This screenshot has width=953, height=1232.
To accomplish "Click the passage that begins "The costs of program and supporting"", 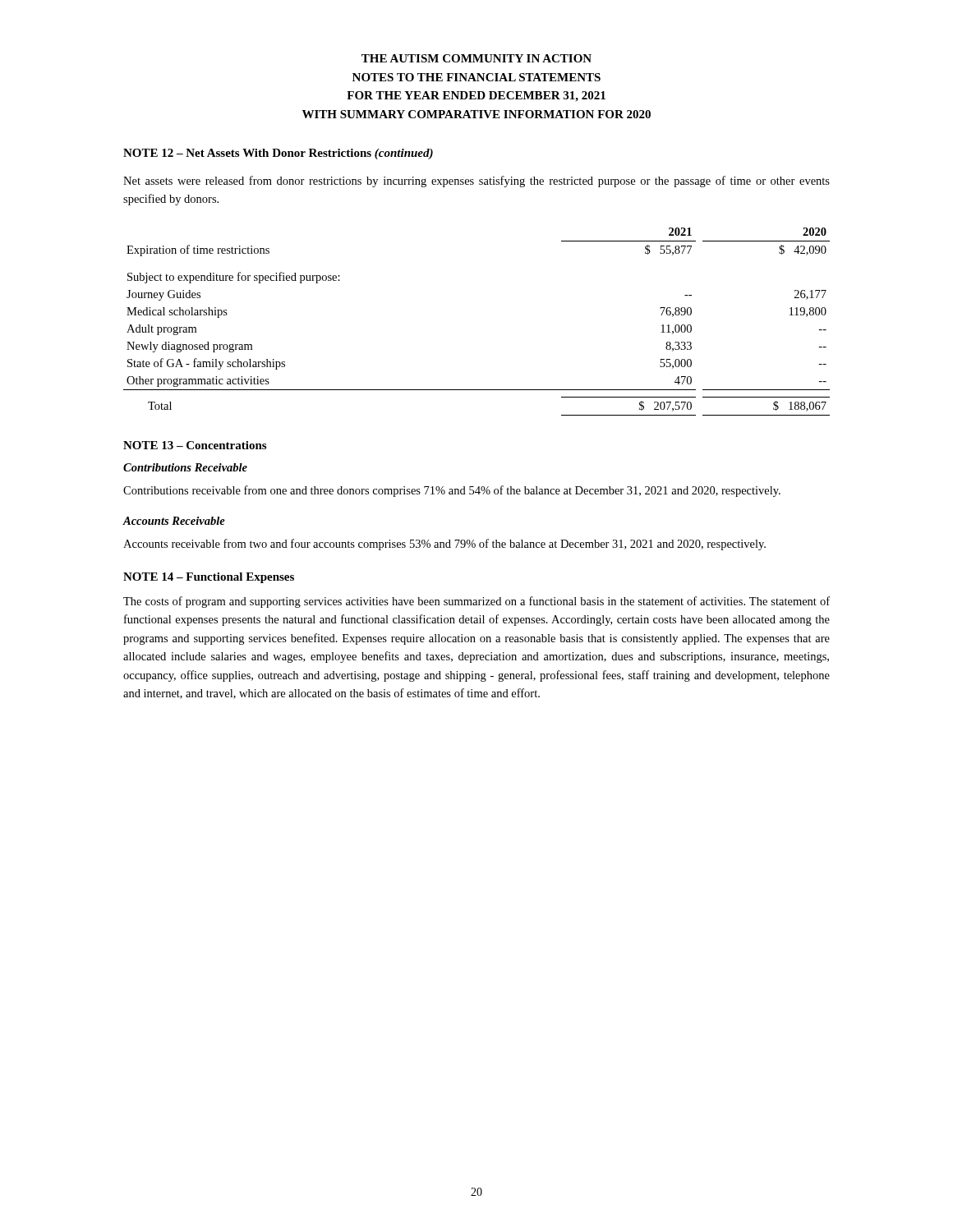I will [x=476, y=647].
